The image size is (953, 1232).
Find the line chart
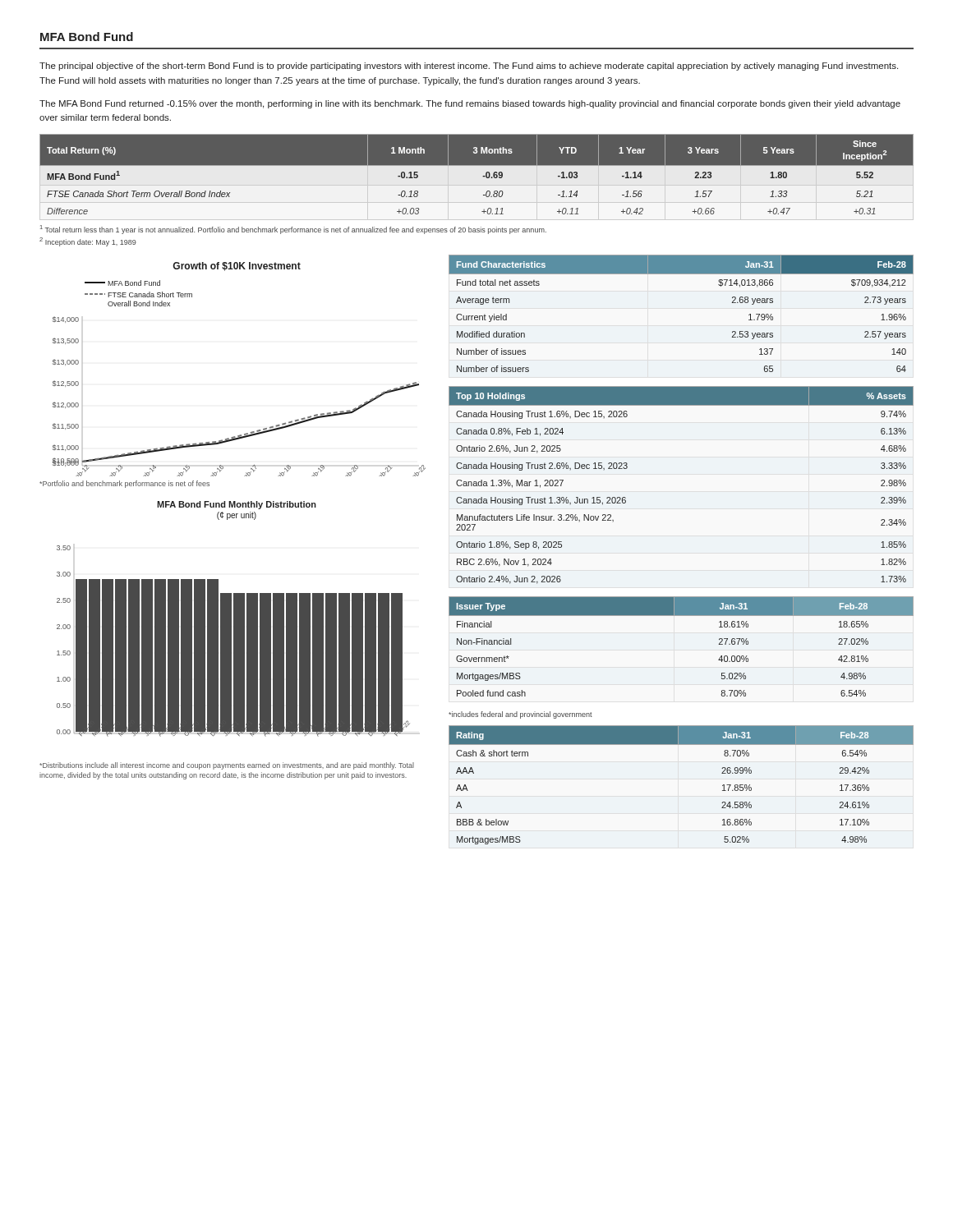pyautogui.click(x=237, y=365)
